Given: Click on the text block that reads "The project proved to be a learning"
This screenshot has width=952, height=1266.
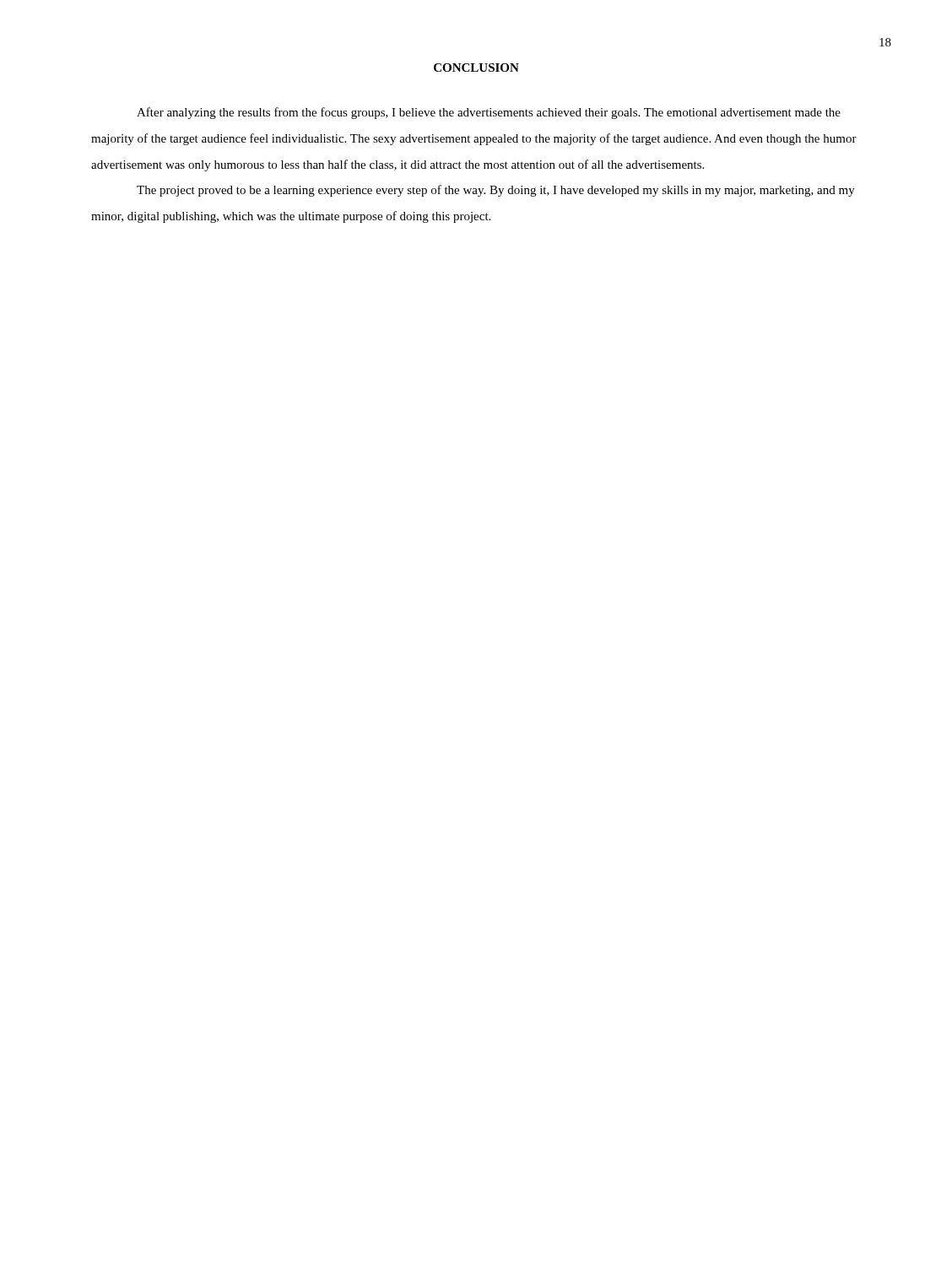Looking at the screenshot, I should point(473,203).
